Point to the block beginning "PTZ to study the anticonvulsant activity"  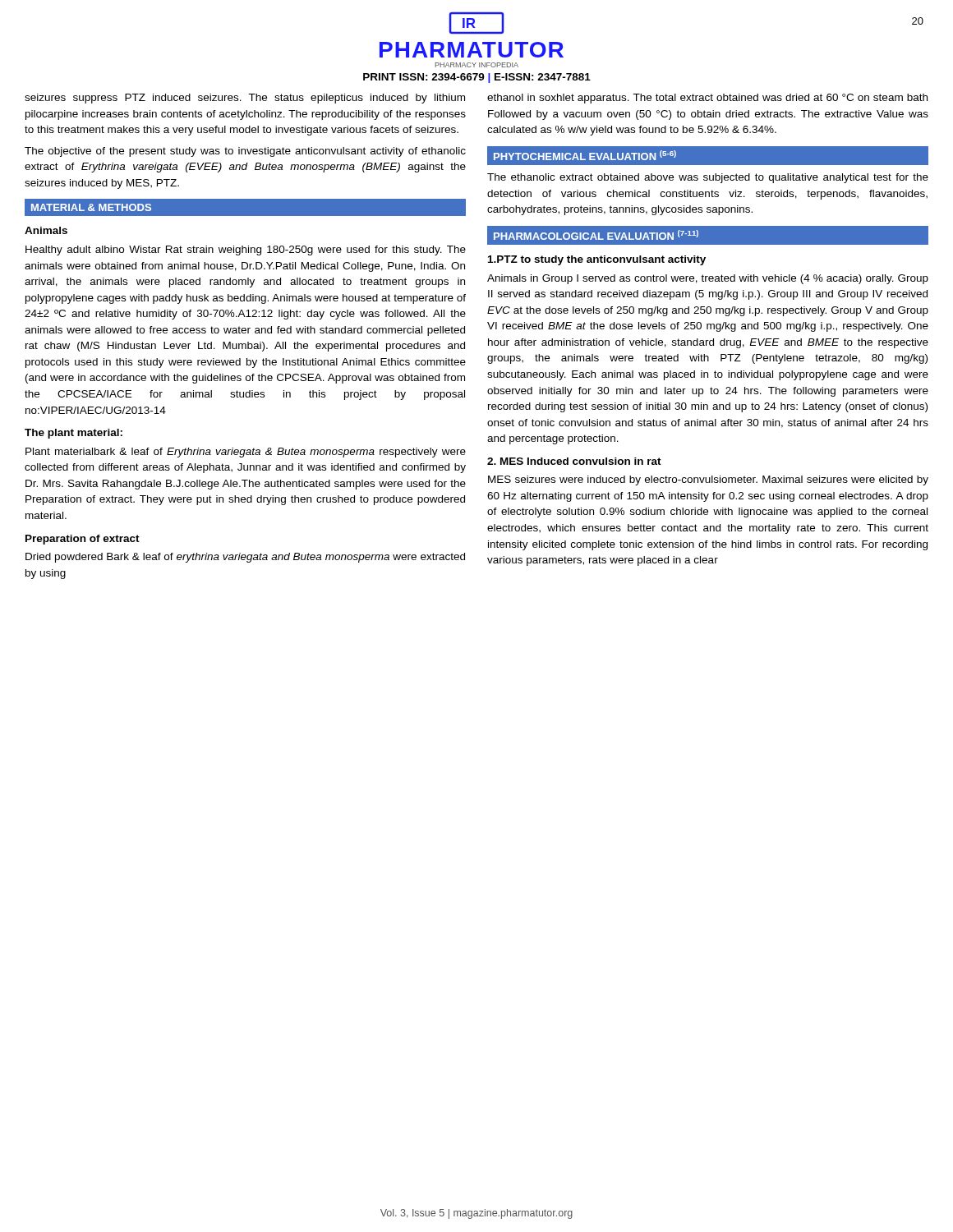point(708,349)
